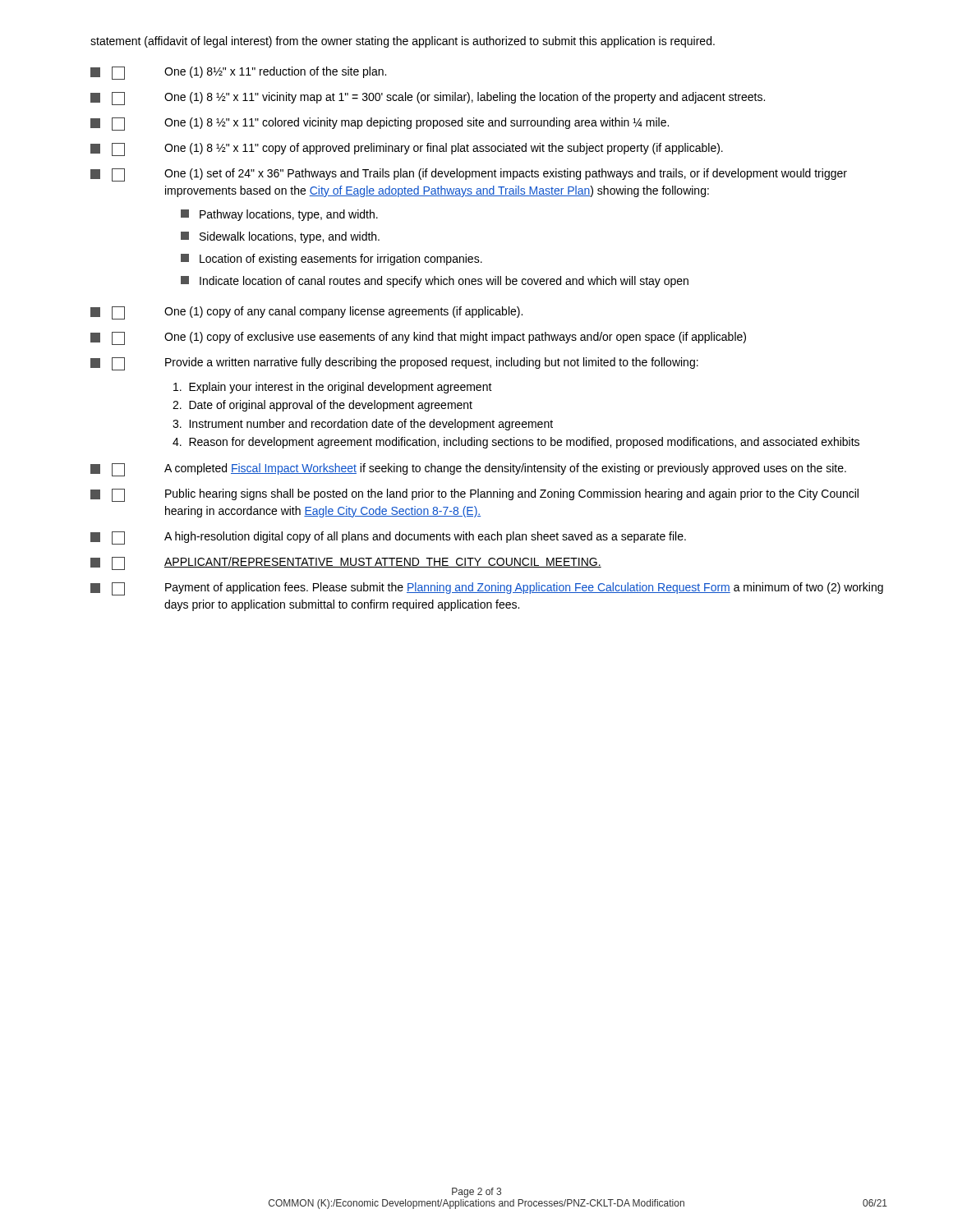Navigate to the text starting "Payment of application"
This screenshot has height=1232, width=953.
489,596
